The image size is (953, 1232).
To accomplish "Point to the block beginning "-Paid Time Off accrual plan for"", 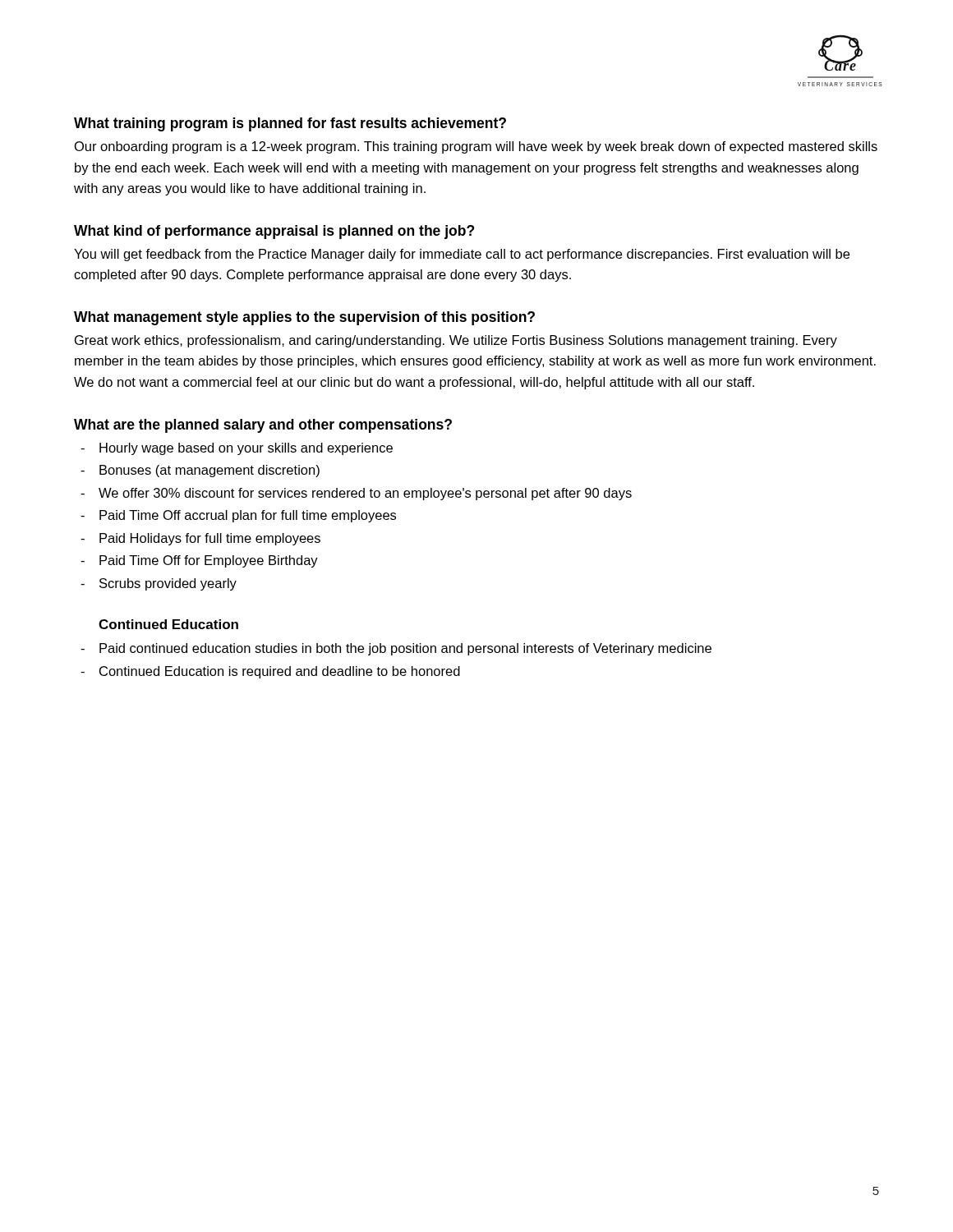I will coord(239,516).
